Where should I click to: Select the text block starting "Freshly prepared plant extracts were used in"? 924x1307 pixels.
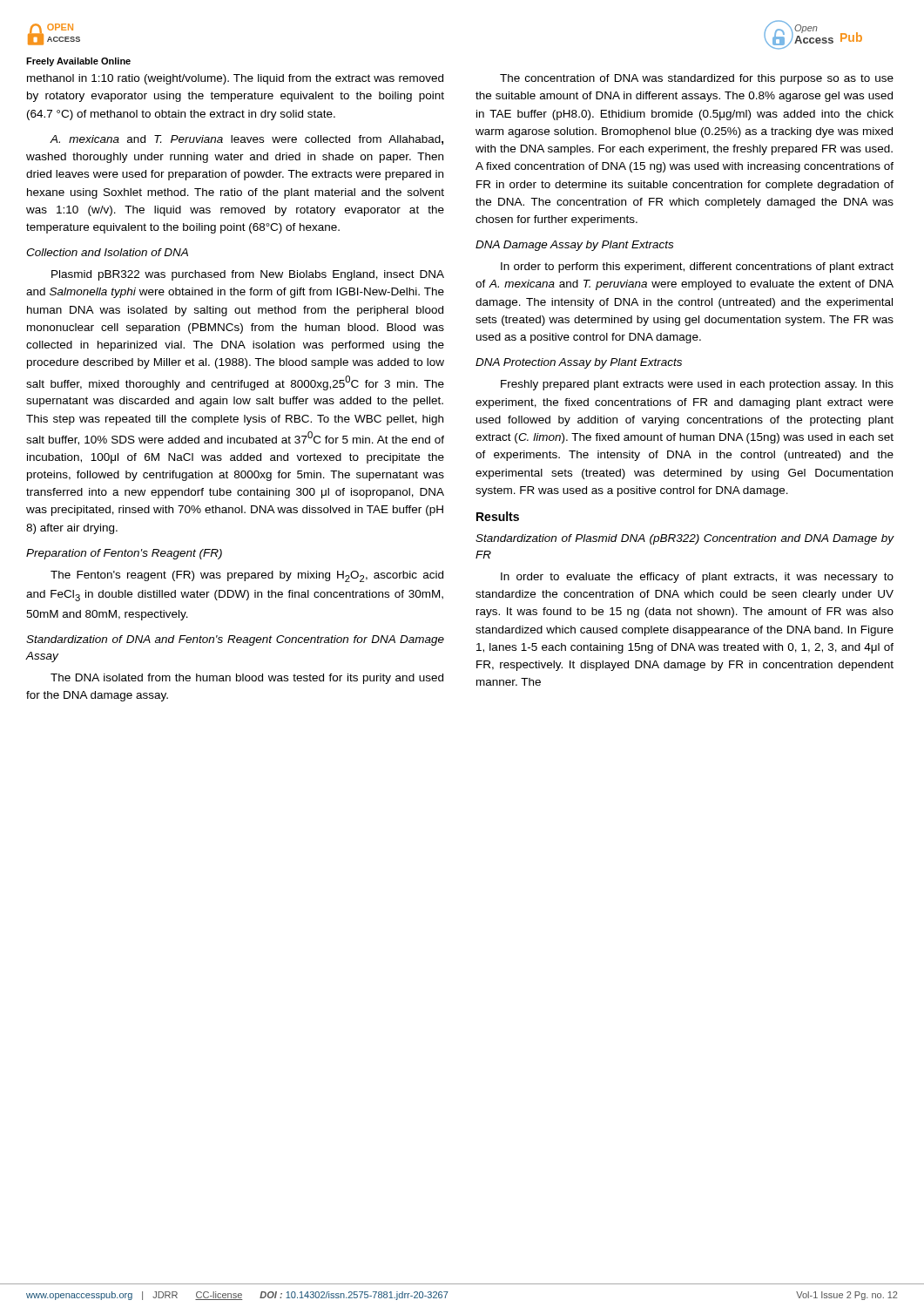pyautogui.click(x=684, y=438)
